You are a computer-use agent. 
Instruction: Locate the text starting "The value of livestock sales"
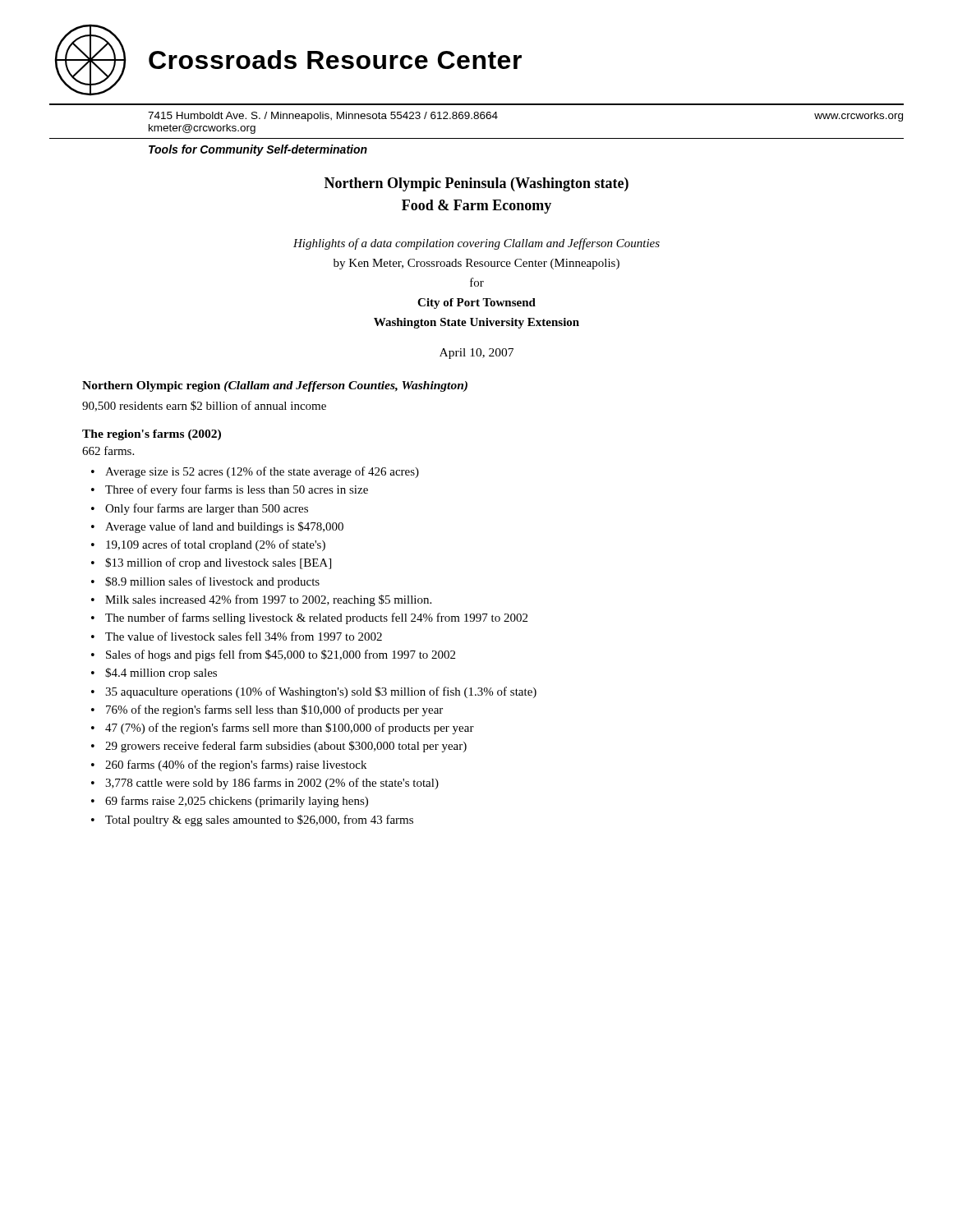point(244,636)
